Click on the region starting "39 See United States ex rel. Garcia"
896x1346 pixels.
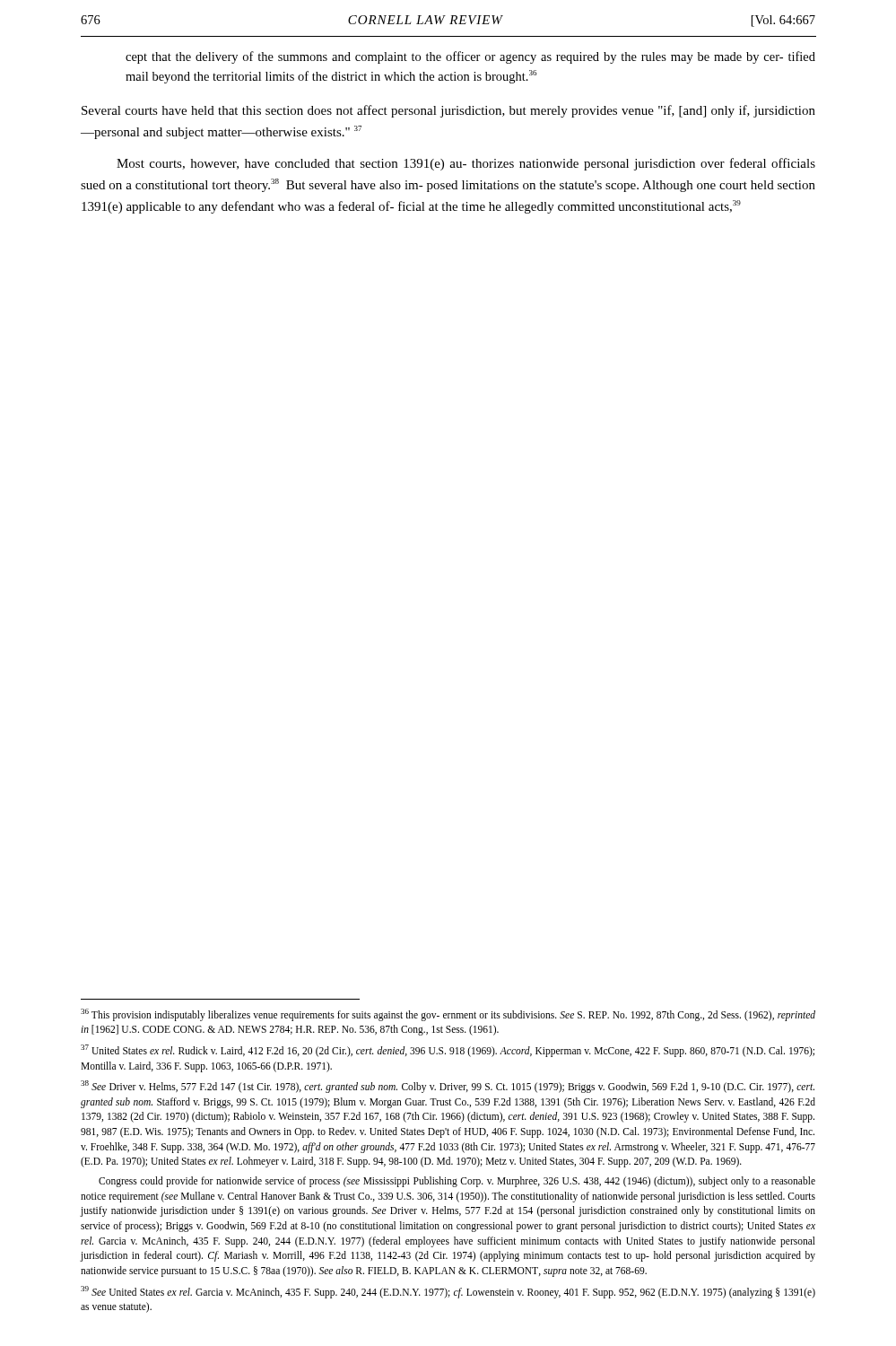click(x=448, y=1298)
